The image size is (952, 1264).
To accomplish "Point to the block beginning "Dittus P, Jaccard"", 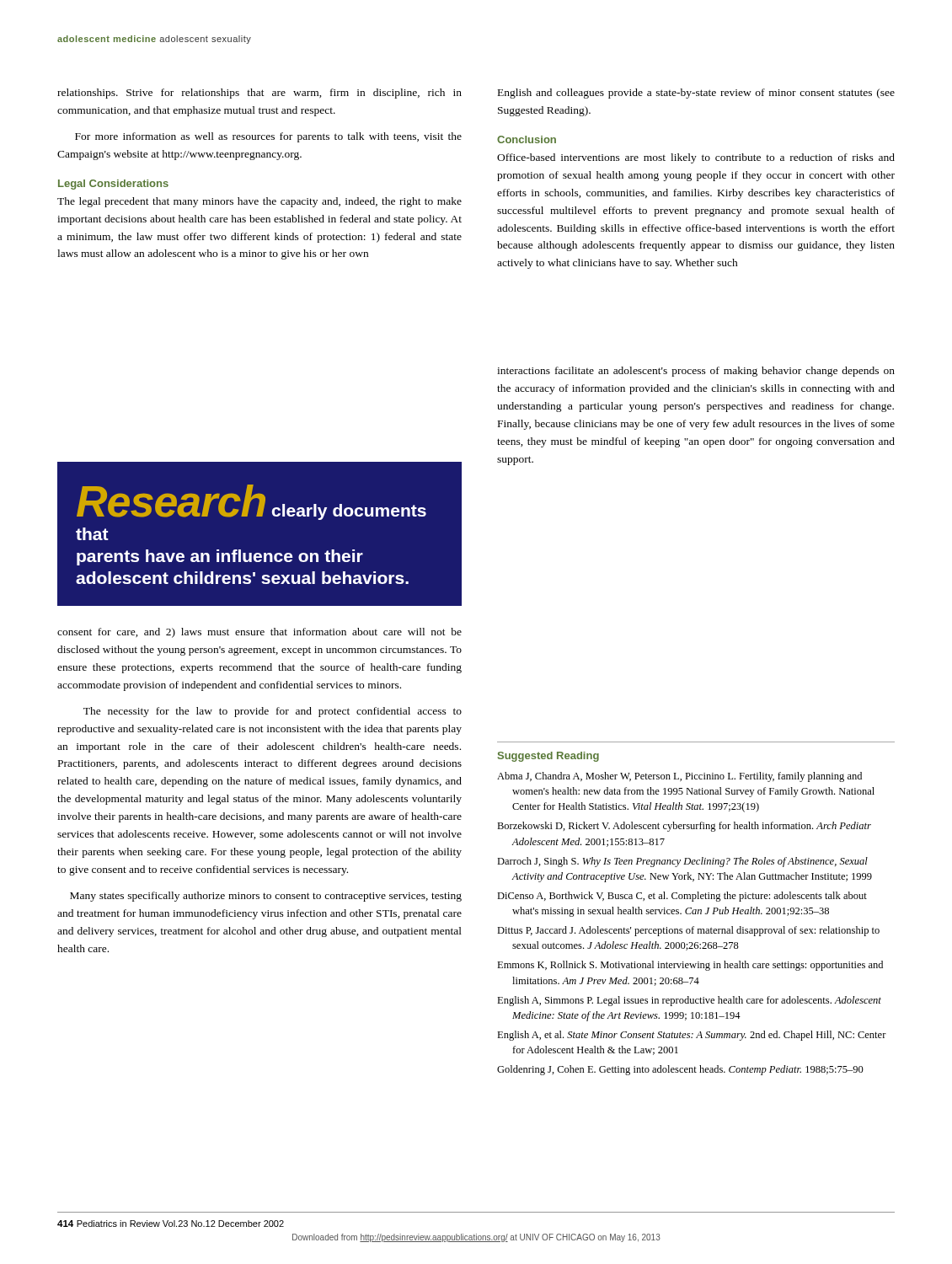I will [x=688, y=938].
